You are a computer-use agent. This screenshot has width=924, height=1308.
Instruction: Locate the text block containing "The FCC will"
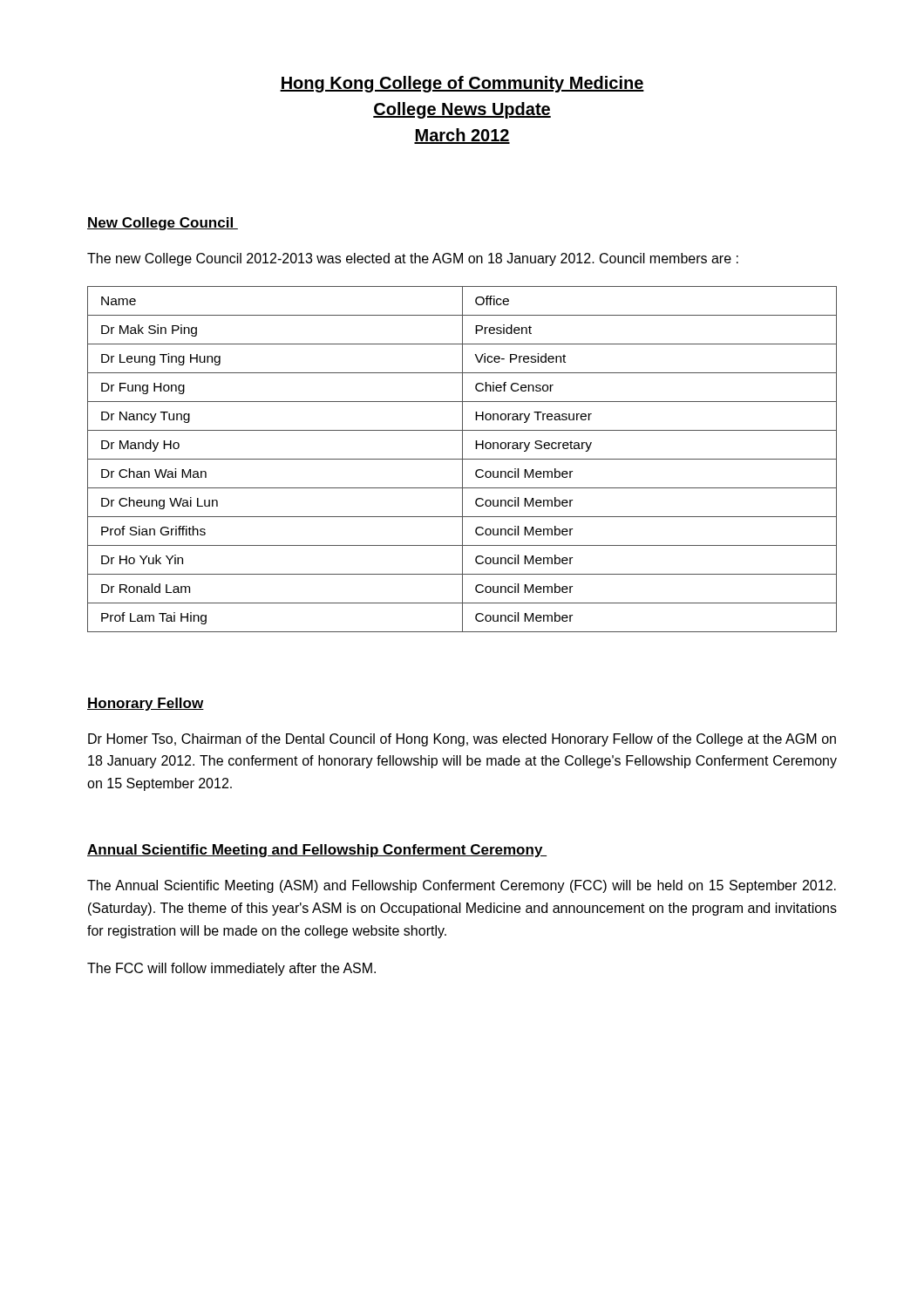(232, 969)
